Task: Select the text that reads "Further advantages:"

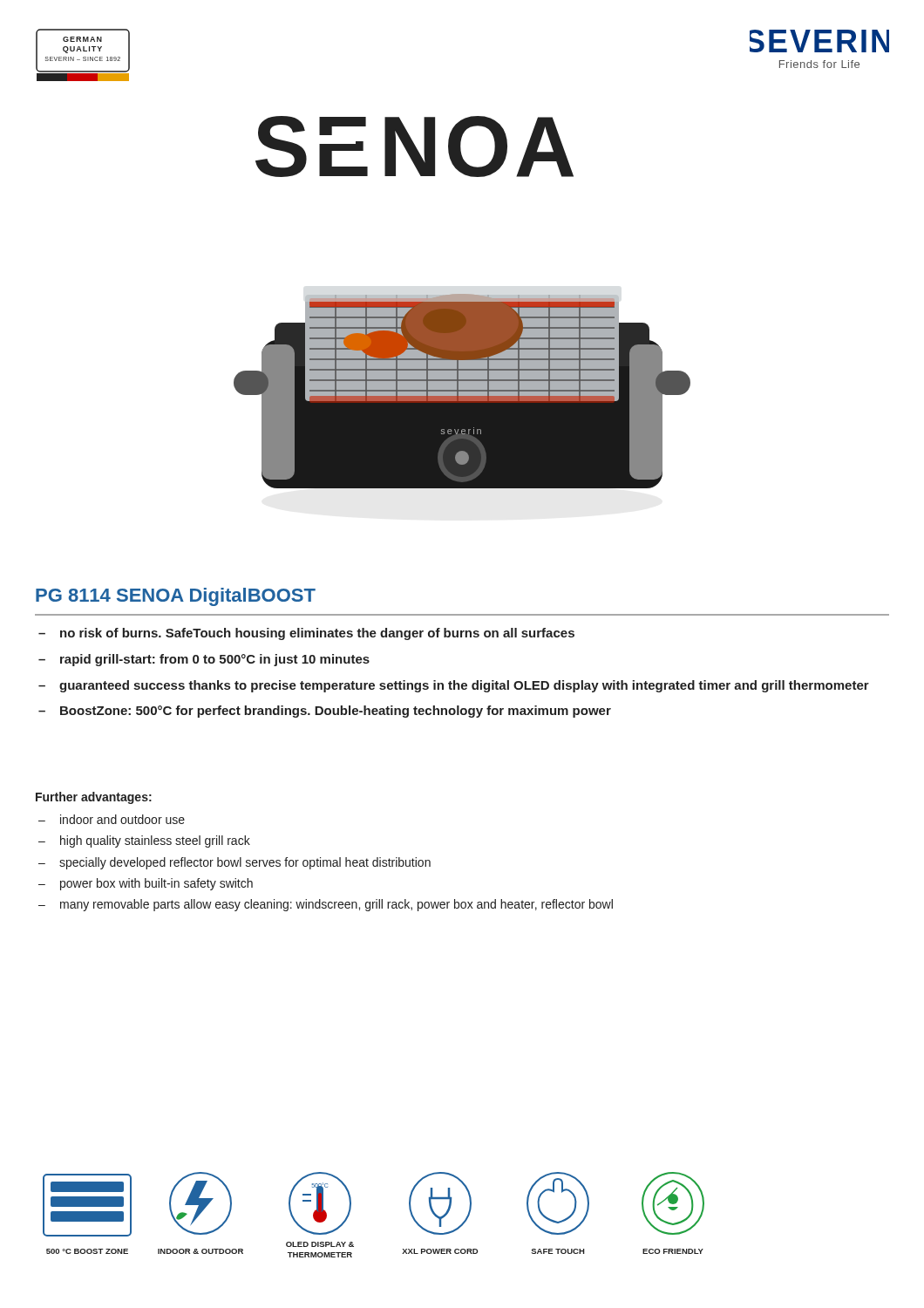Action: [94, 797]
